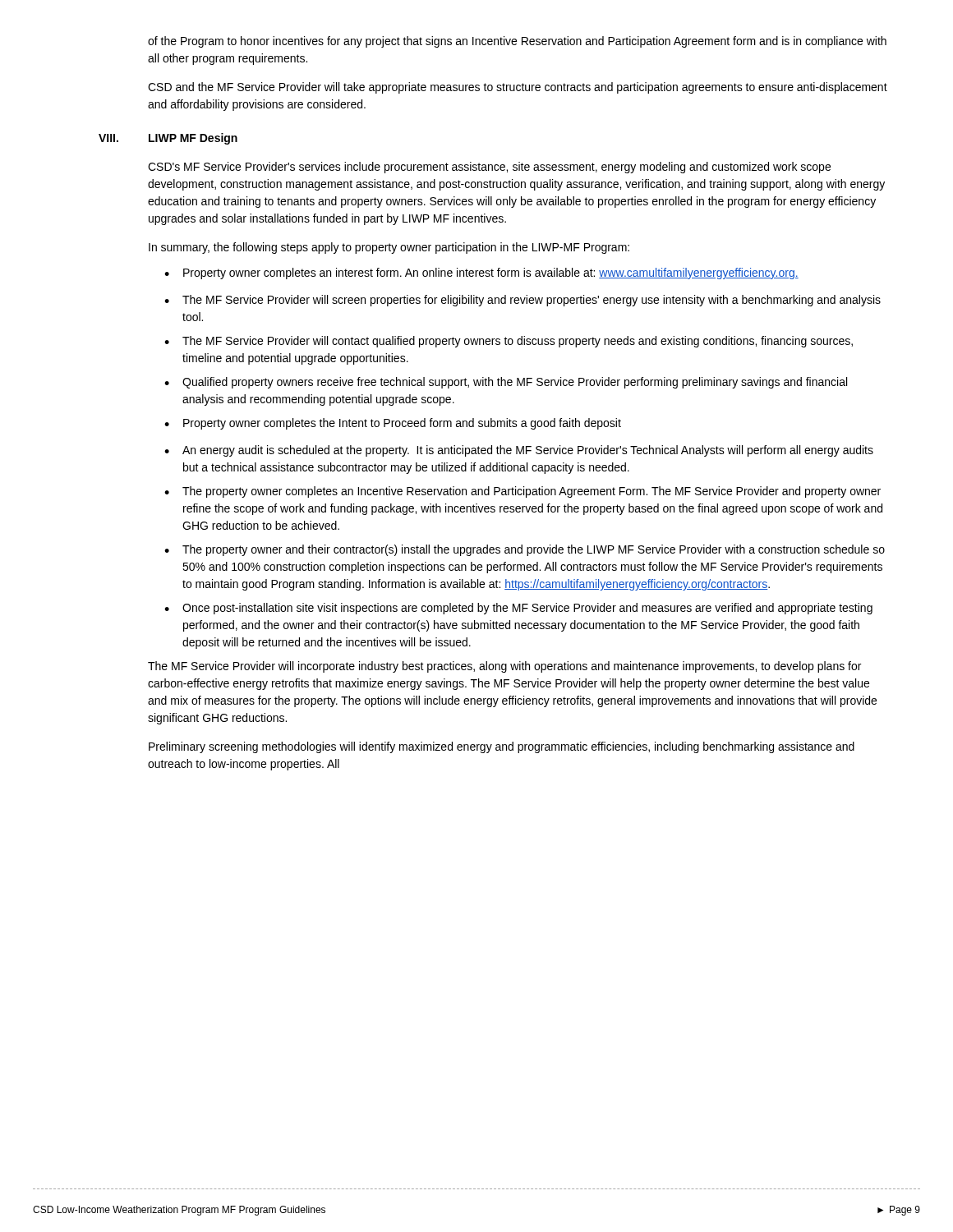Point to the passage starting "• Once post-installation site visit inspections are"

tap(526, 626)
